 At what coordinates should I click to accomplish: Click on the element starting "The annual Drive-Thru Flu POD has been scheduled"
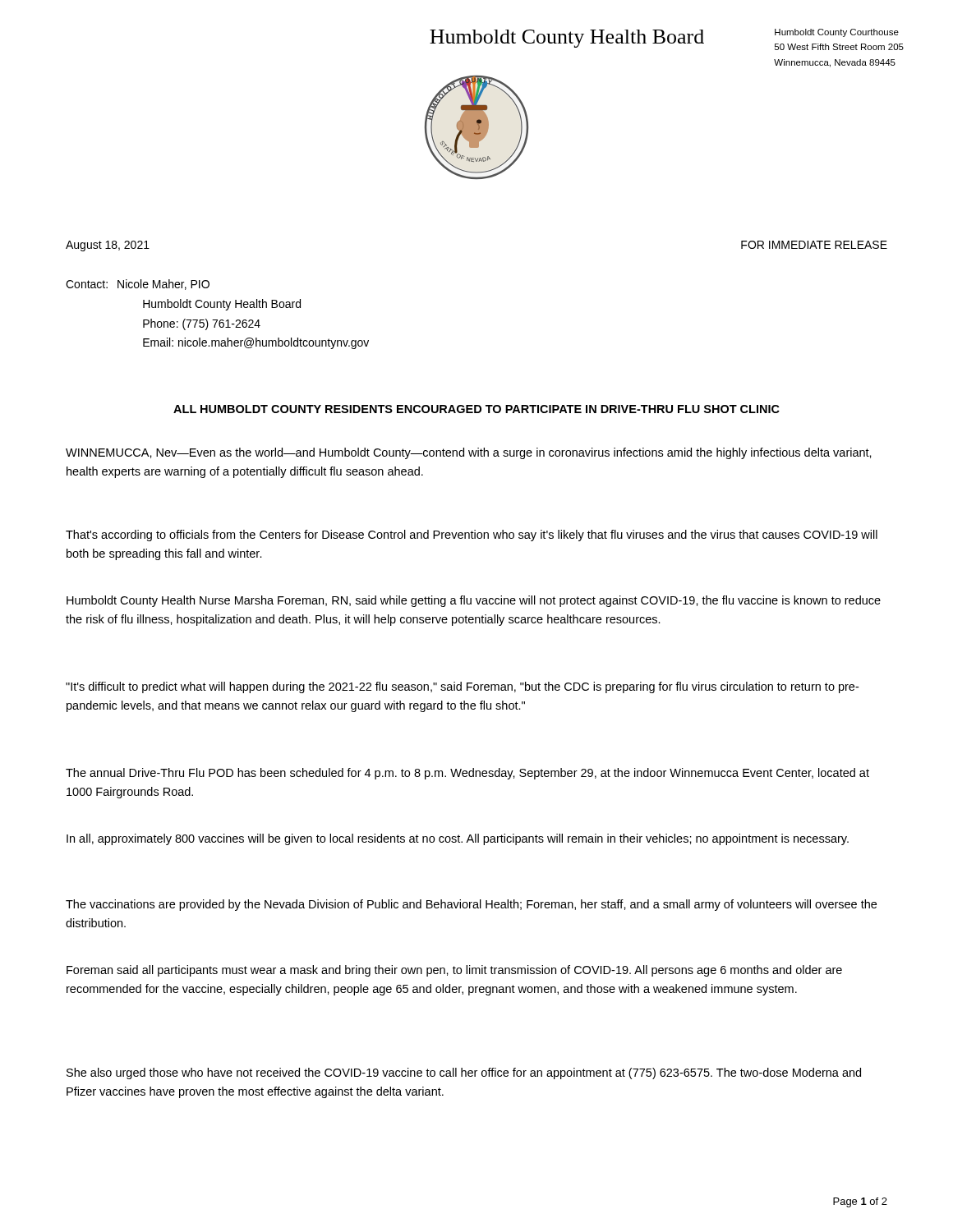pos(467,782)
